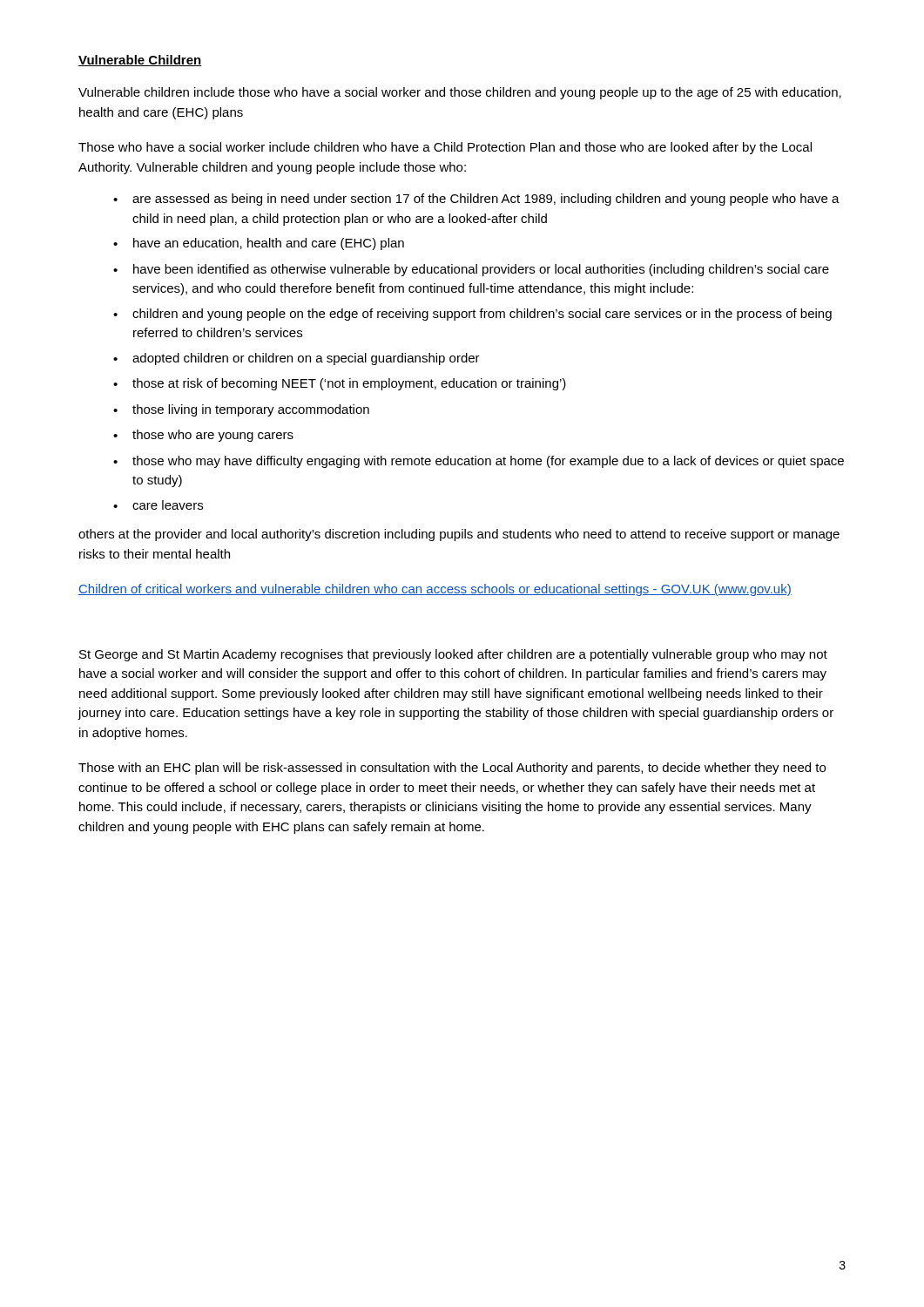Point to the passage starting "• have been identified as otherwise"
This screenshot has height=1307, width=924.
point(479,279)
